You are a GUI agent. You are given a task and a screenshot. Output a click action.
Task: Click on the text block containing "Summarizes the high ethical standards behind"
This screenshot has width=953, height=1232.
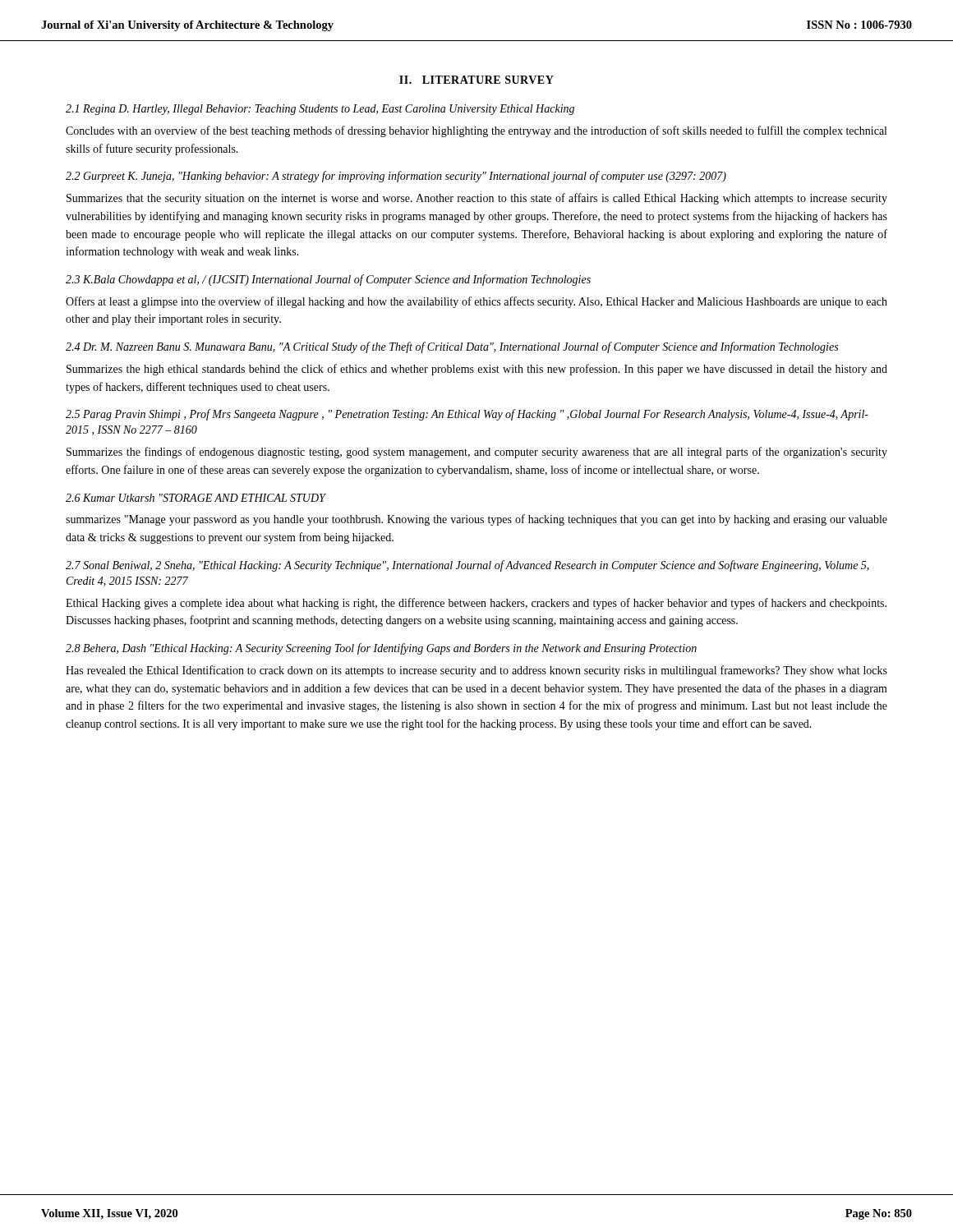pyautogui.click(x=476, y=378)
